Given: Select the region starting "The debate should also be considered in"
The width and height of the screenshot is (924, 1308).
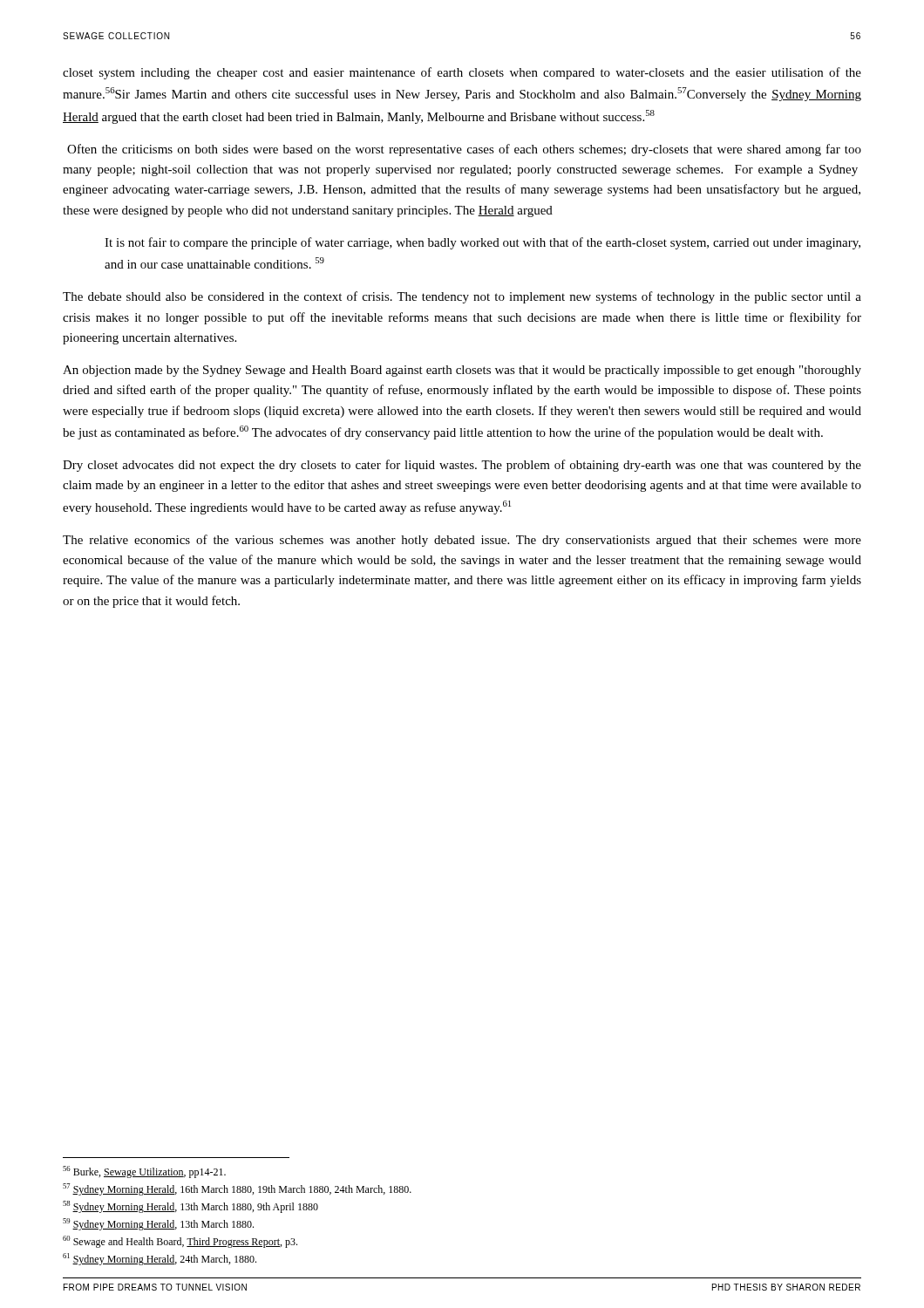Looking at the screenshot, I should pyautogui.click(x=462, y=317).
